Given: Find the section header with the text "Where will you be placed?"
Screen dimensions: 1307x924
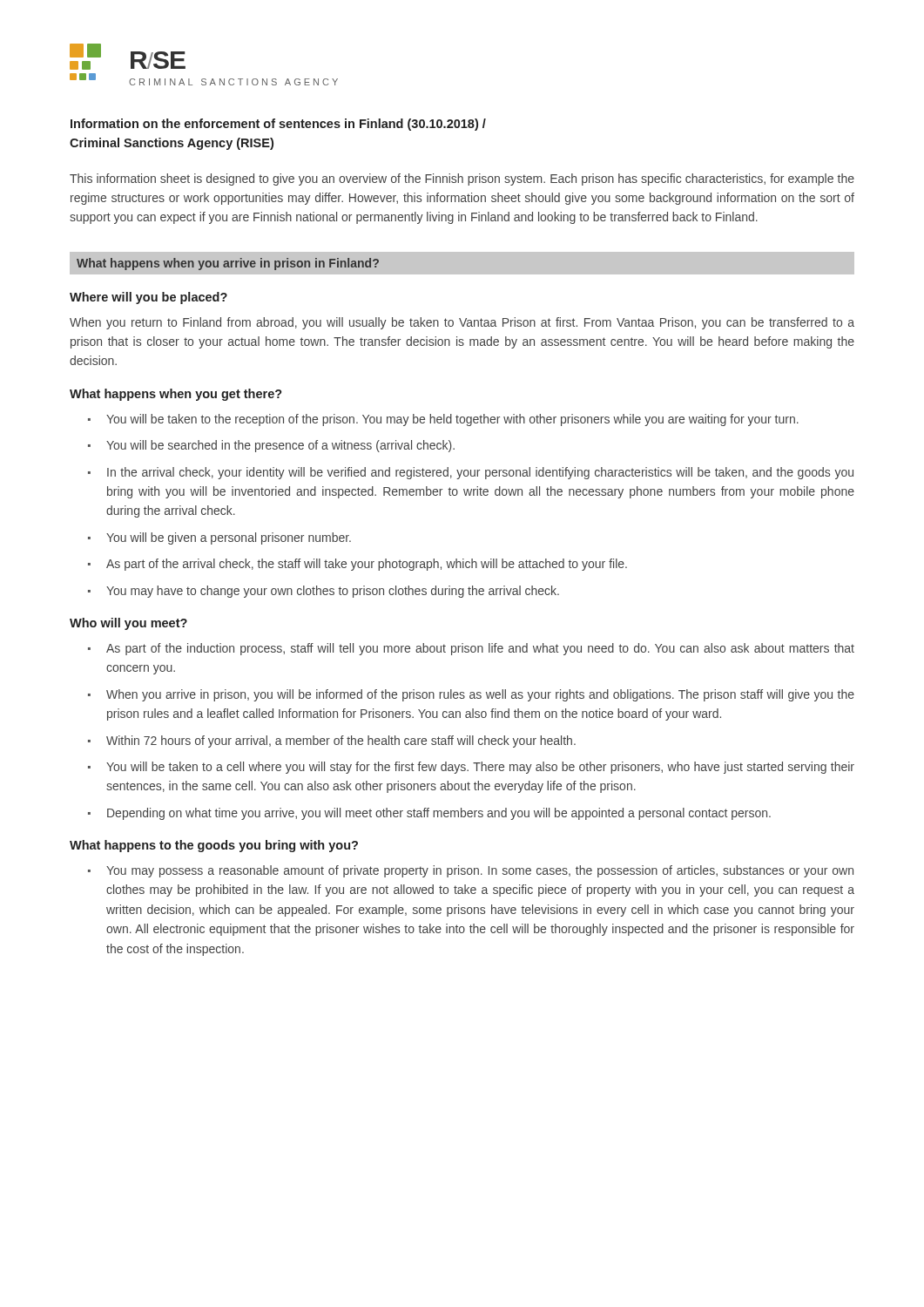Looking at the screenshot, I should tap(149, 297).
